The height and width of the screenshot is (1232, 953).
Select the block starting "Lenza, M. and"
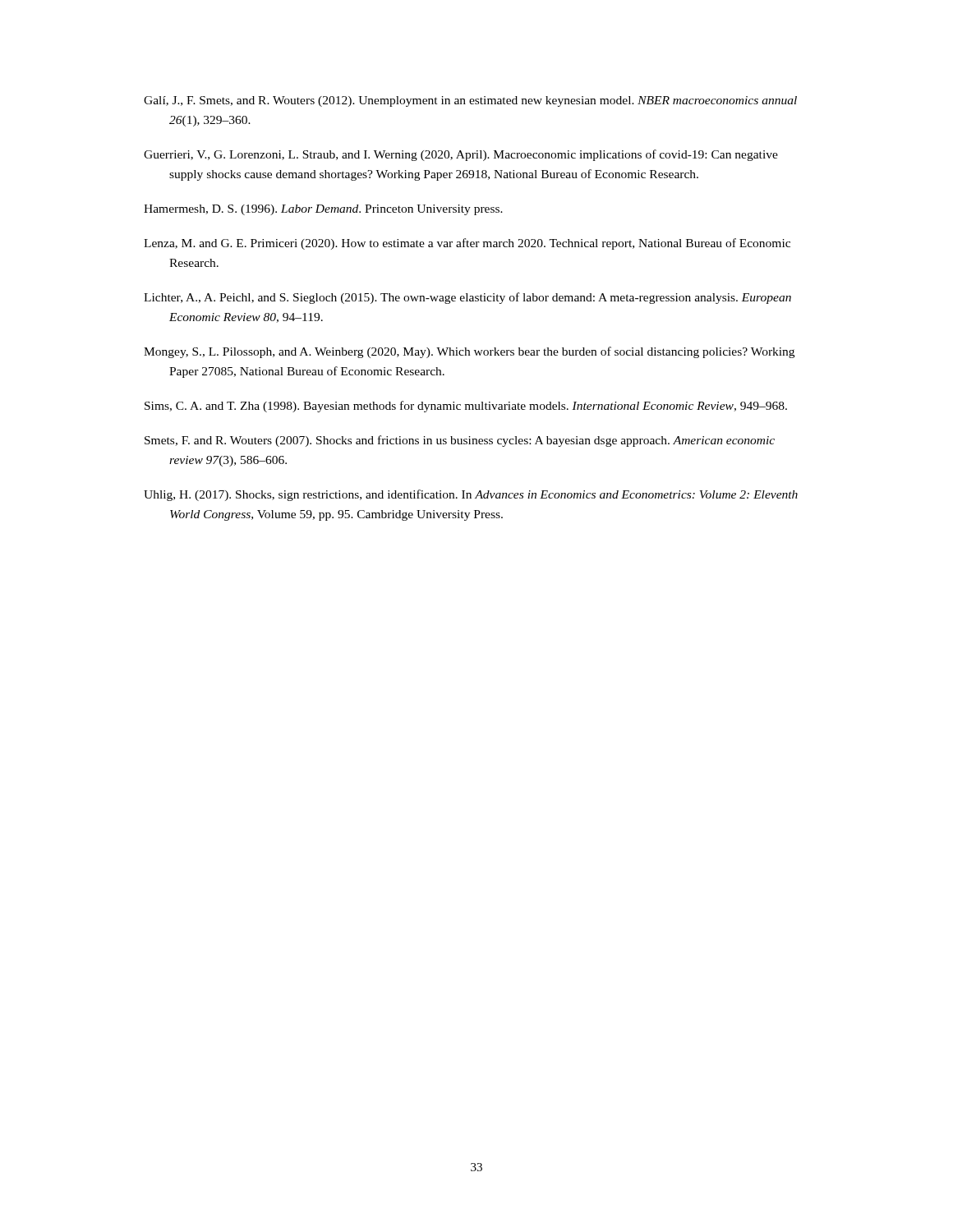pyautogui.click(x=467, y=253)
